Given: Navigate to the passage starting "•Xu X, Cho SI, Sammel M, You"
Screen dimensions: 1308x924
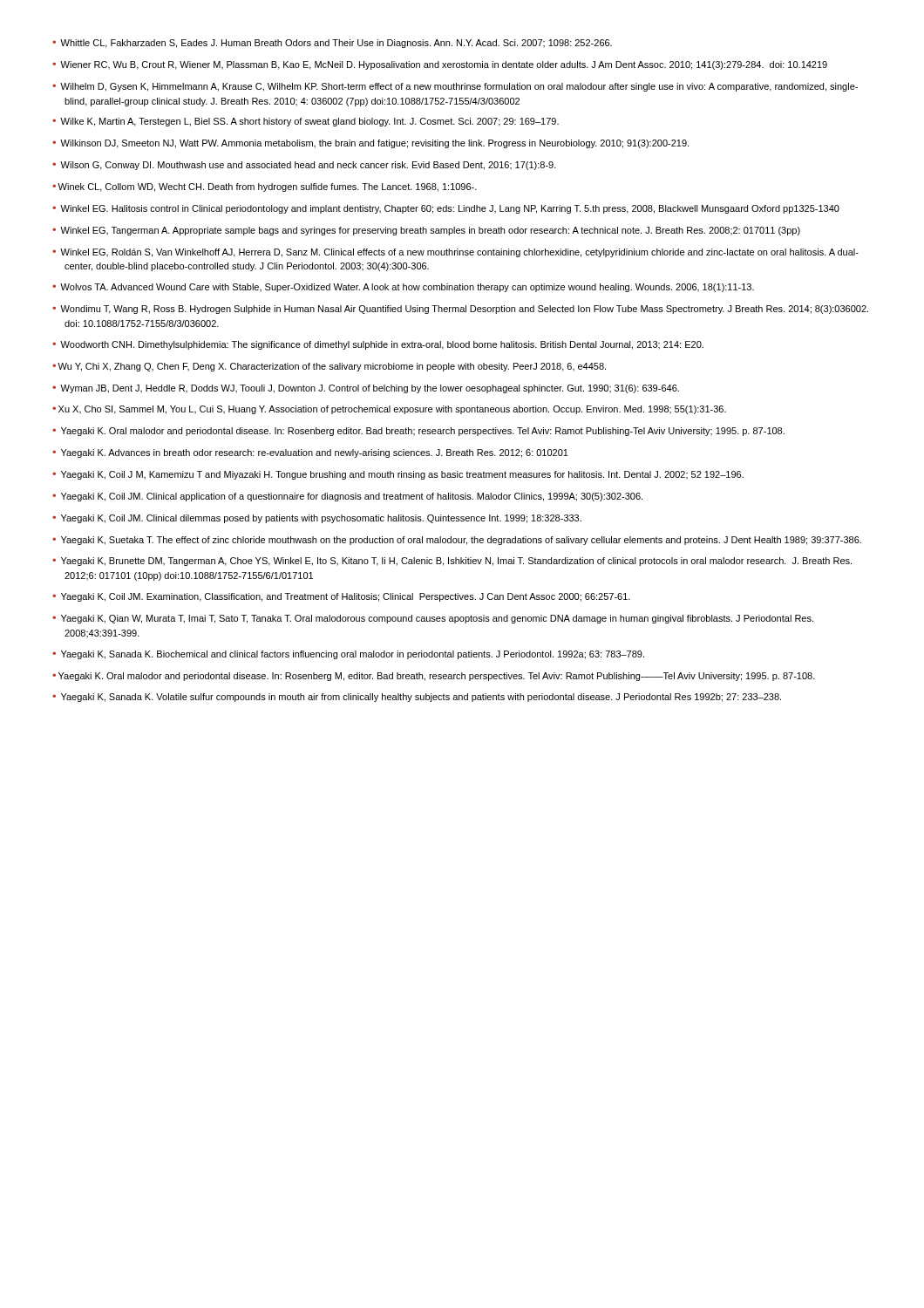Looking at the screenshot, I should click(389, 409).
